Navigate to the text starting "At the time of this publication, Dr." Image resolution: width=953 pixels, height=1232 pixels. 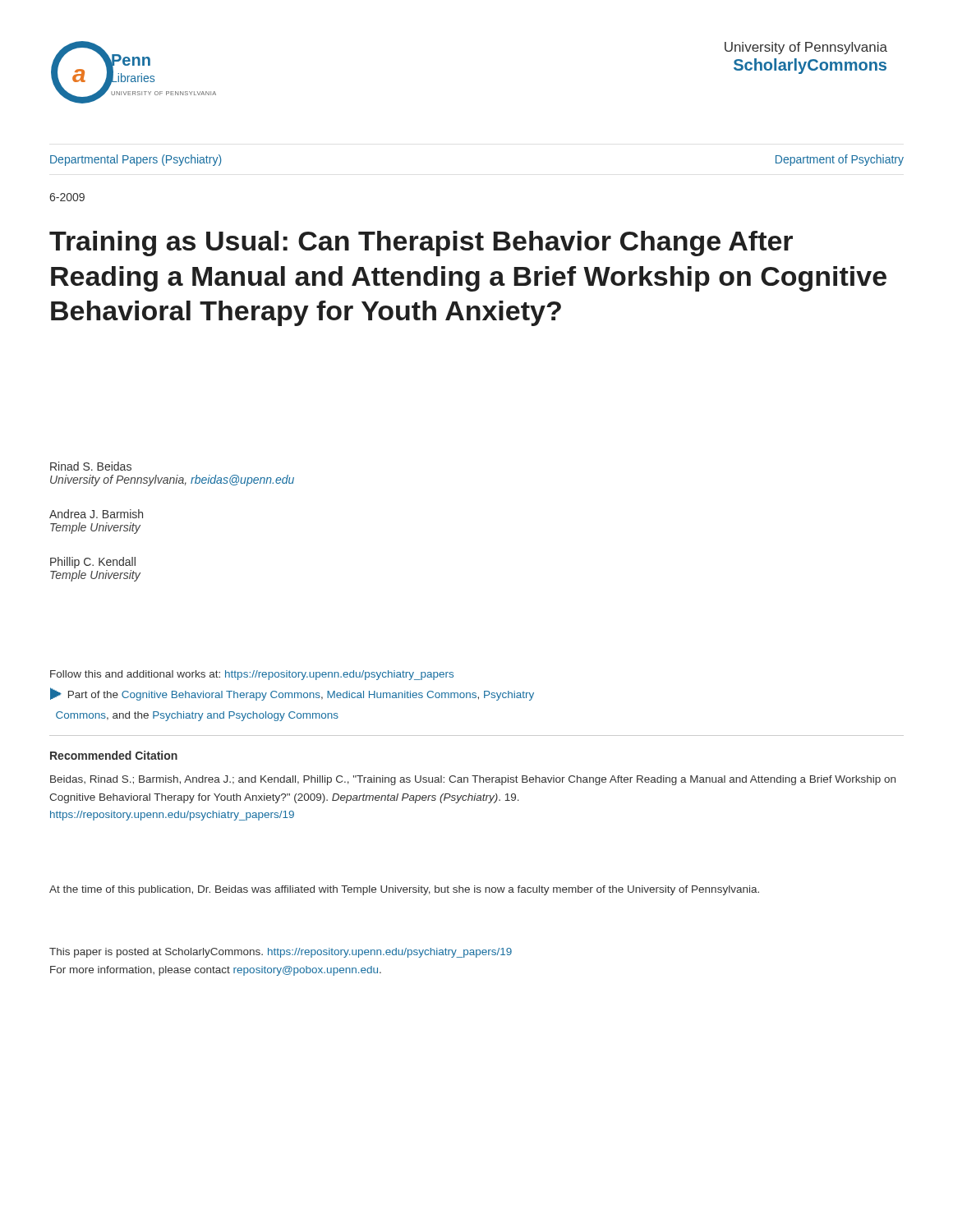pyautogui.click(x=405, y=889)
